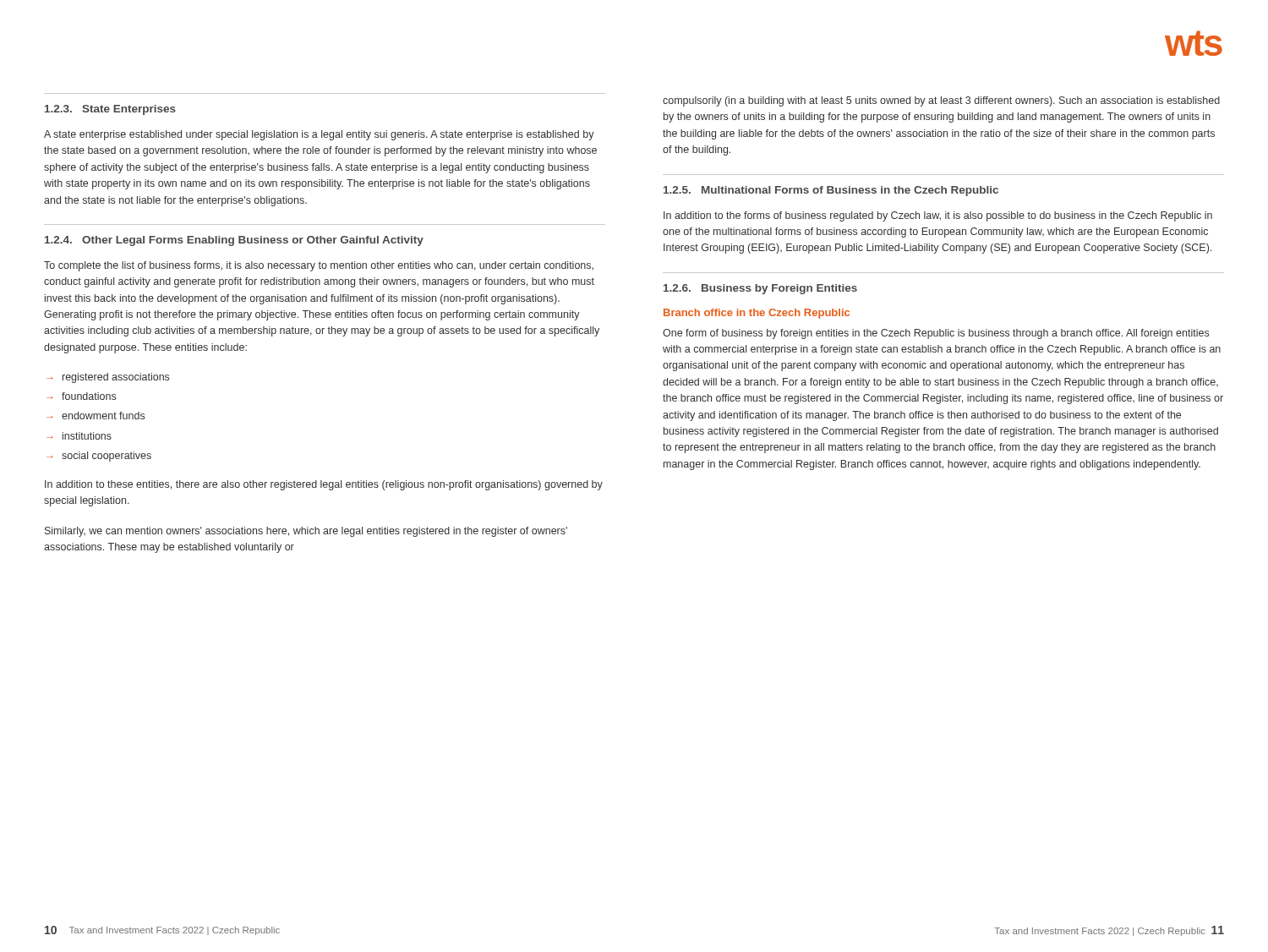
Task: Locate the text "→registered associations"
Action: (x=107, y=378)
